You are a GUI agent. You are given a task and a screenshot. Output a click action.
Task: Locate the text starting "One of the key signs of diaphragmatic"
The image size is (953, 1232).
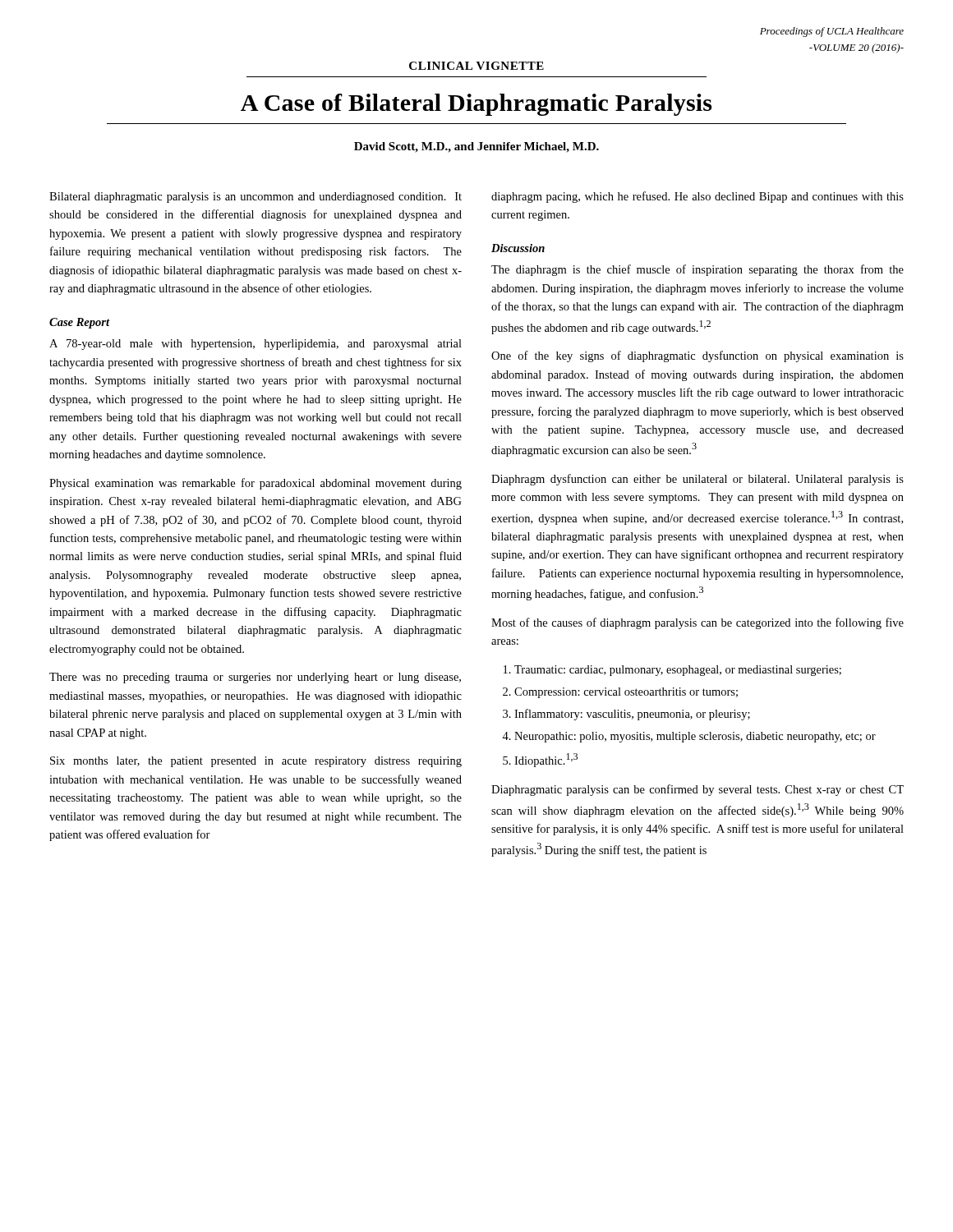coord(698,403)
